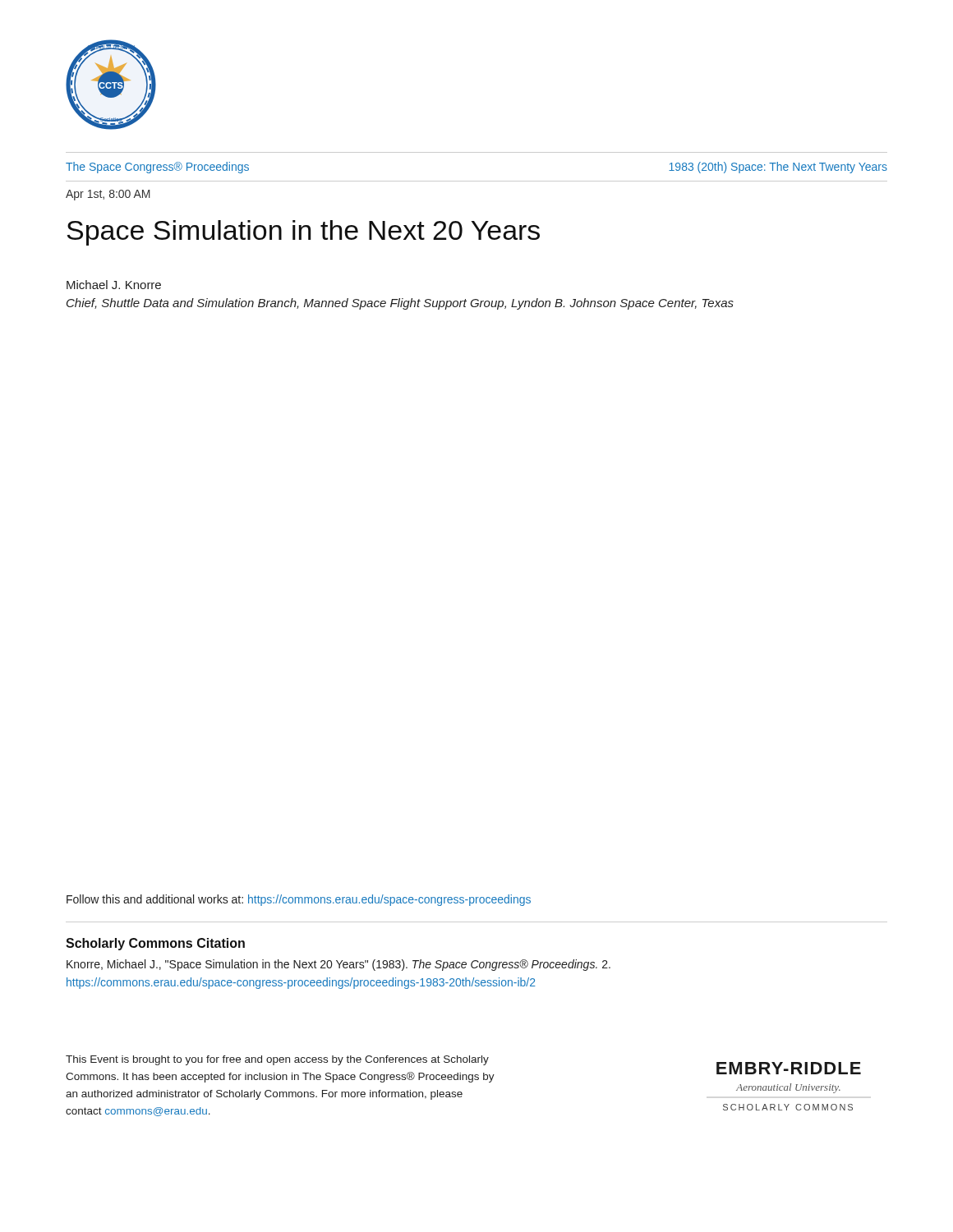This screenshot has height=1232, width=953.
Task: Click on the region starting "This Event is brought to you"
Action: (280, 1085)
